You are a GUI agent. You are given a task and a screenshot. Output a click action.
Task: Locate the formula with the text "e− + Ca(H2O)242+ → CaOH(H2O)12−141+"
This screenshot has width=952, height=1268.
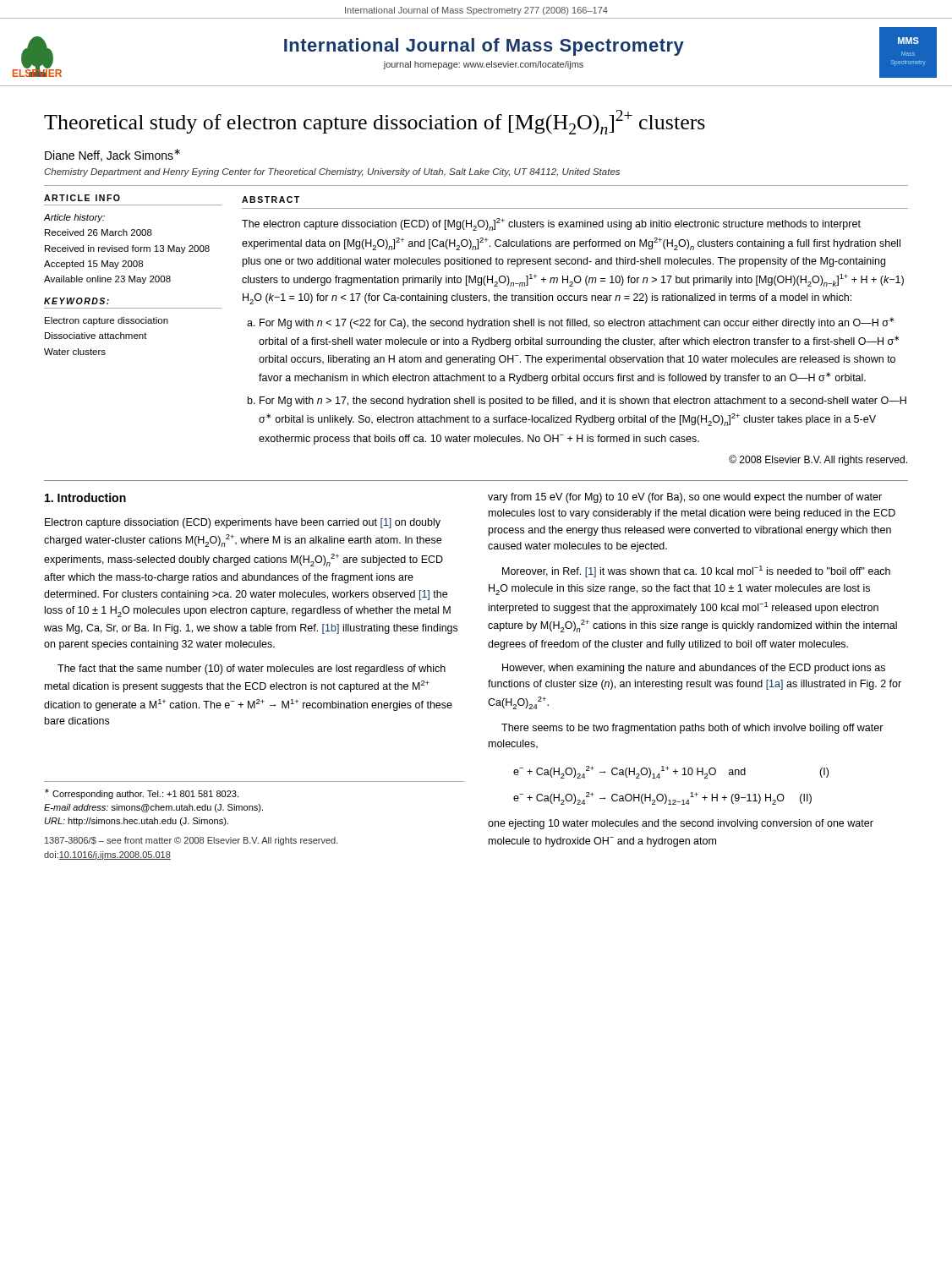pos(663,798)
